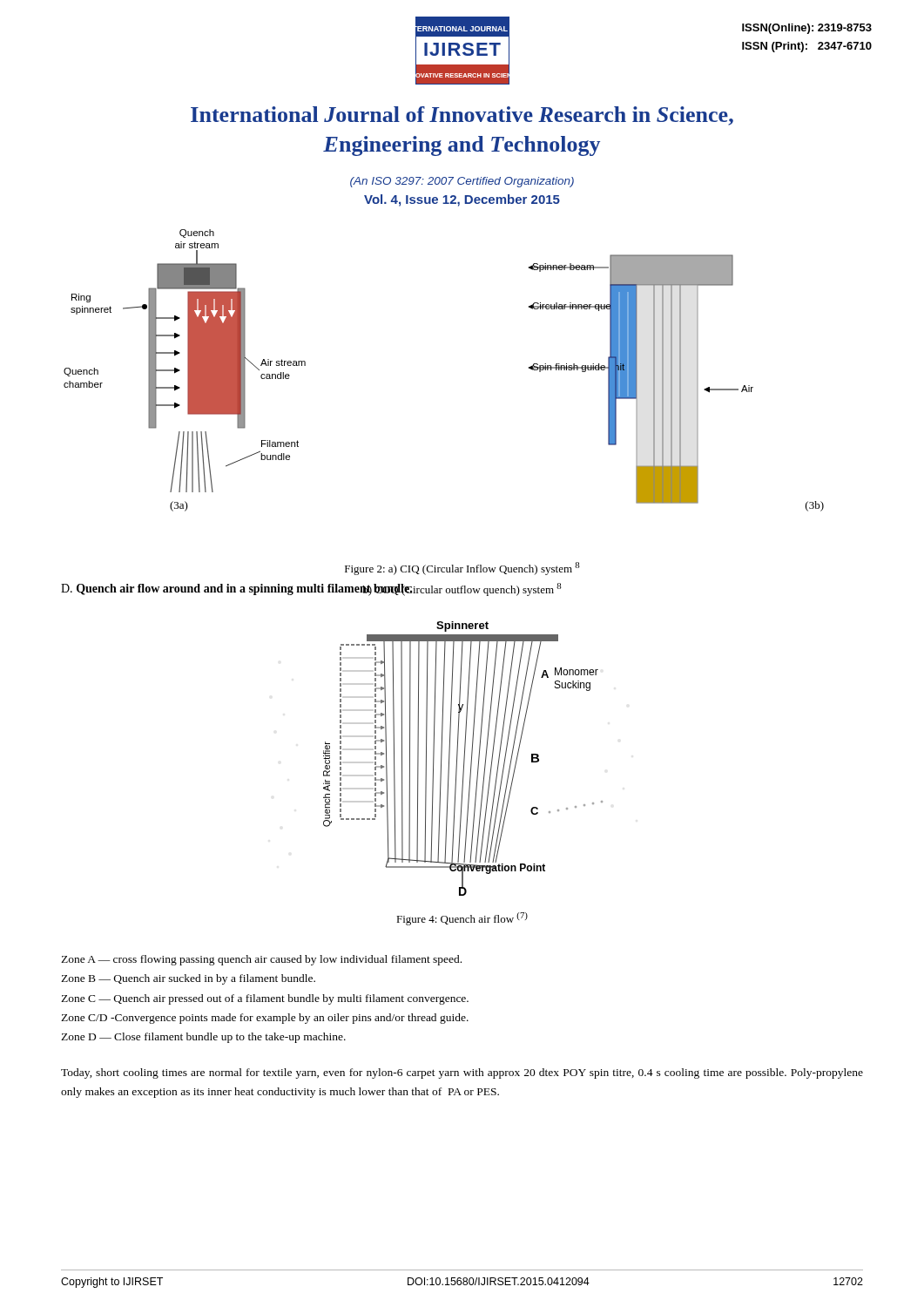924x1307 pixels.
Task: Locate the text block containing "Today, short cooling times"
Action: (462, 1082)
